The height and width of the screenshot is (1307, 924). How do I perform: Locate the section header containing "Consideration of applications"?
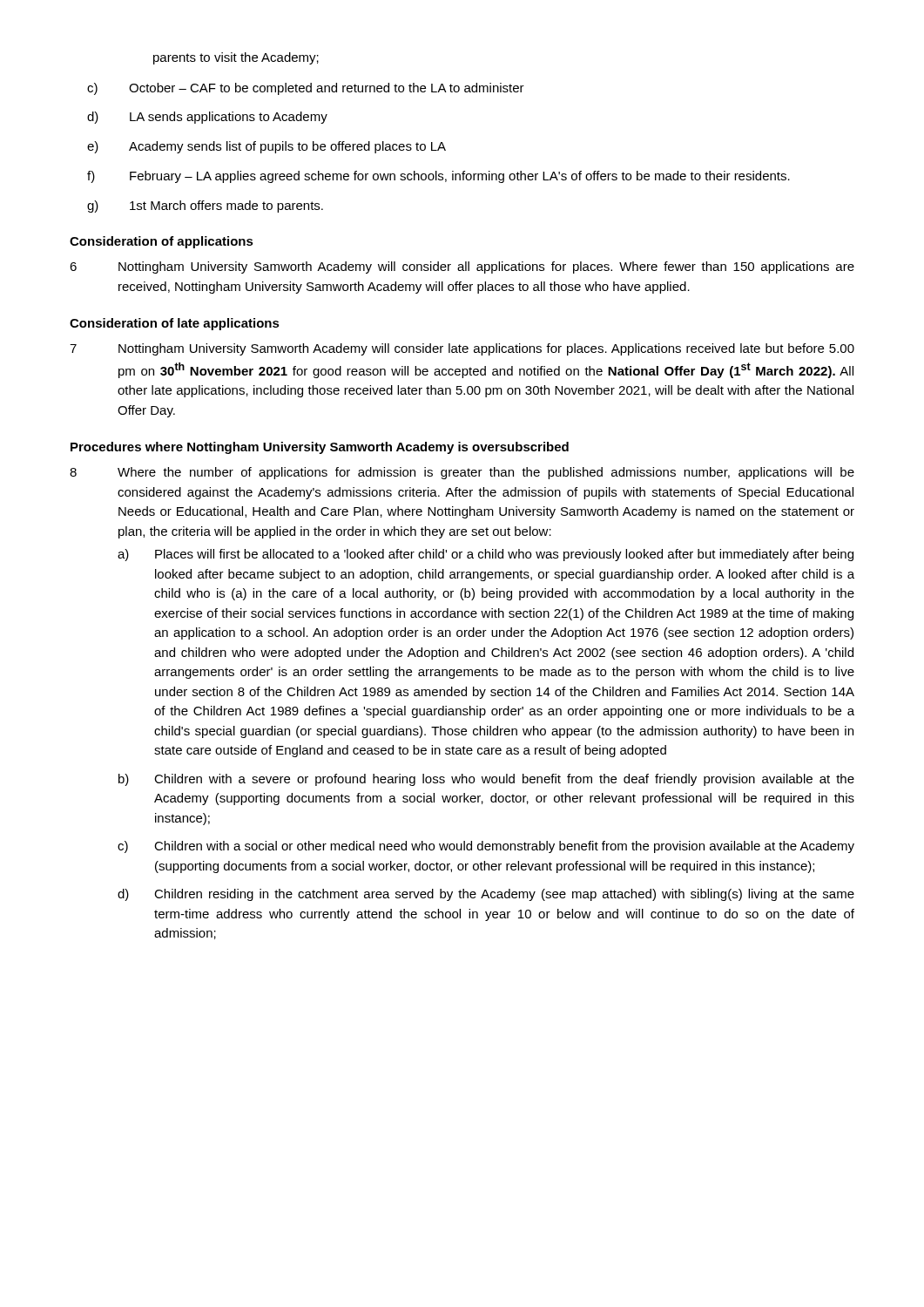pos(161,241)
